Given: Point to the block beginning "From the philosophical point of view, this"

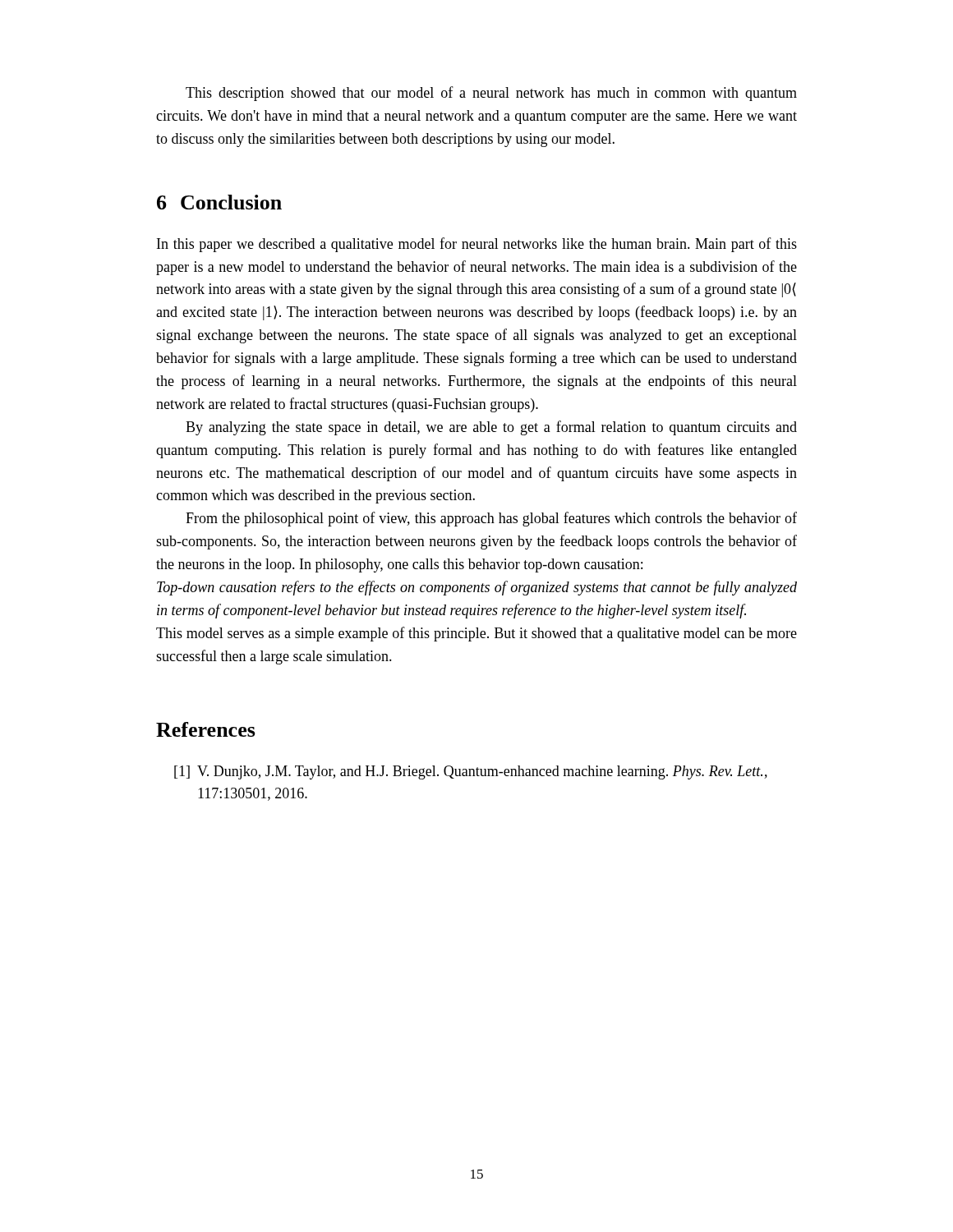Looking at the screenshot, I should point(476,587).
